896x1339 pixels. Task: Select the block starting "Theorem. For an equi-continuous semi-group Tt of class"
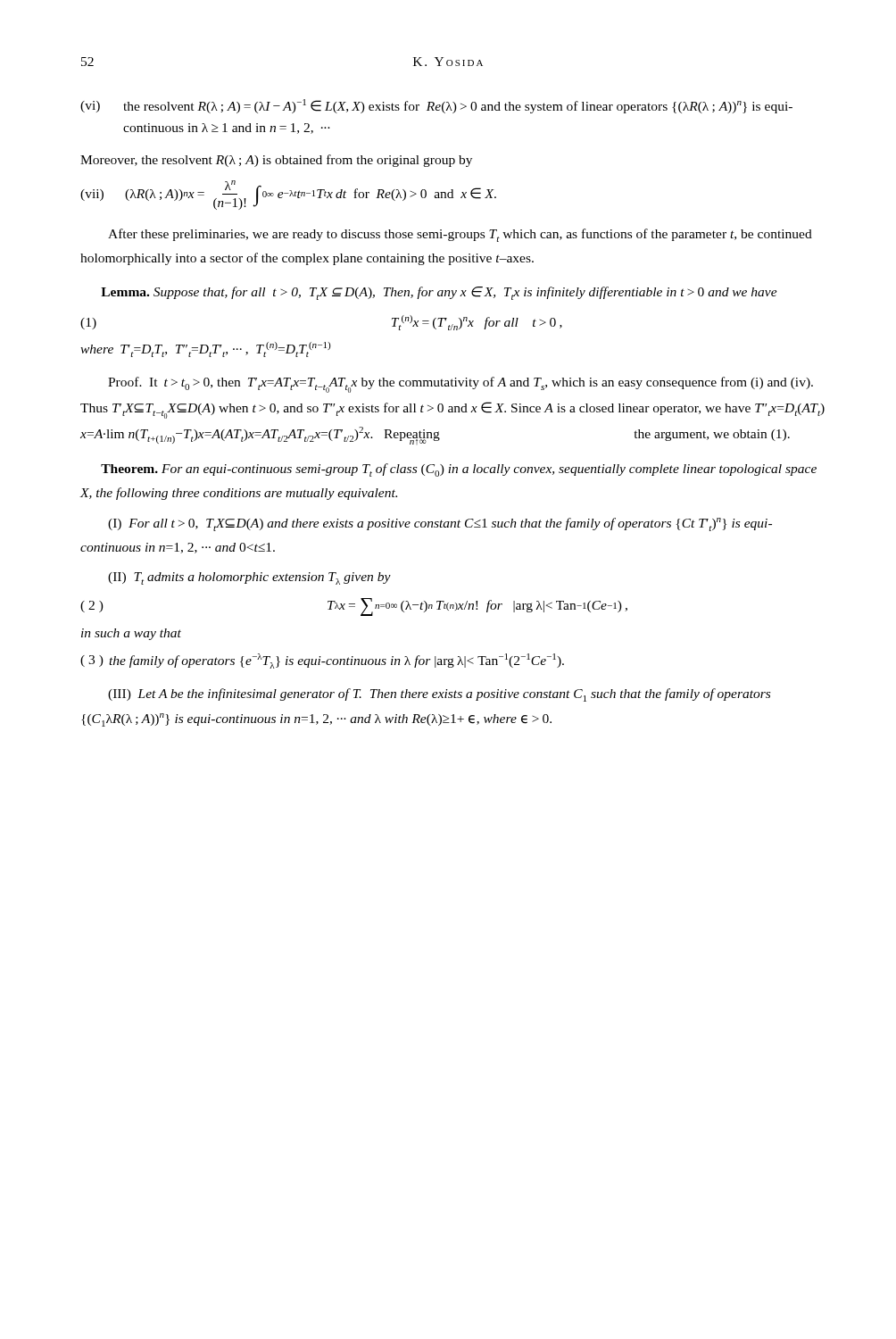click(449, 480)
